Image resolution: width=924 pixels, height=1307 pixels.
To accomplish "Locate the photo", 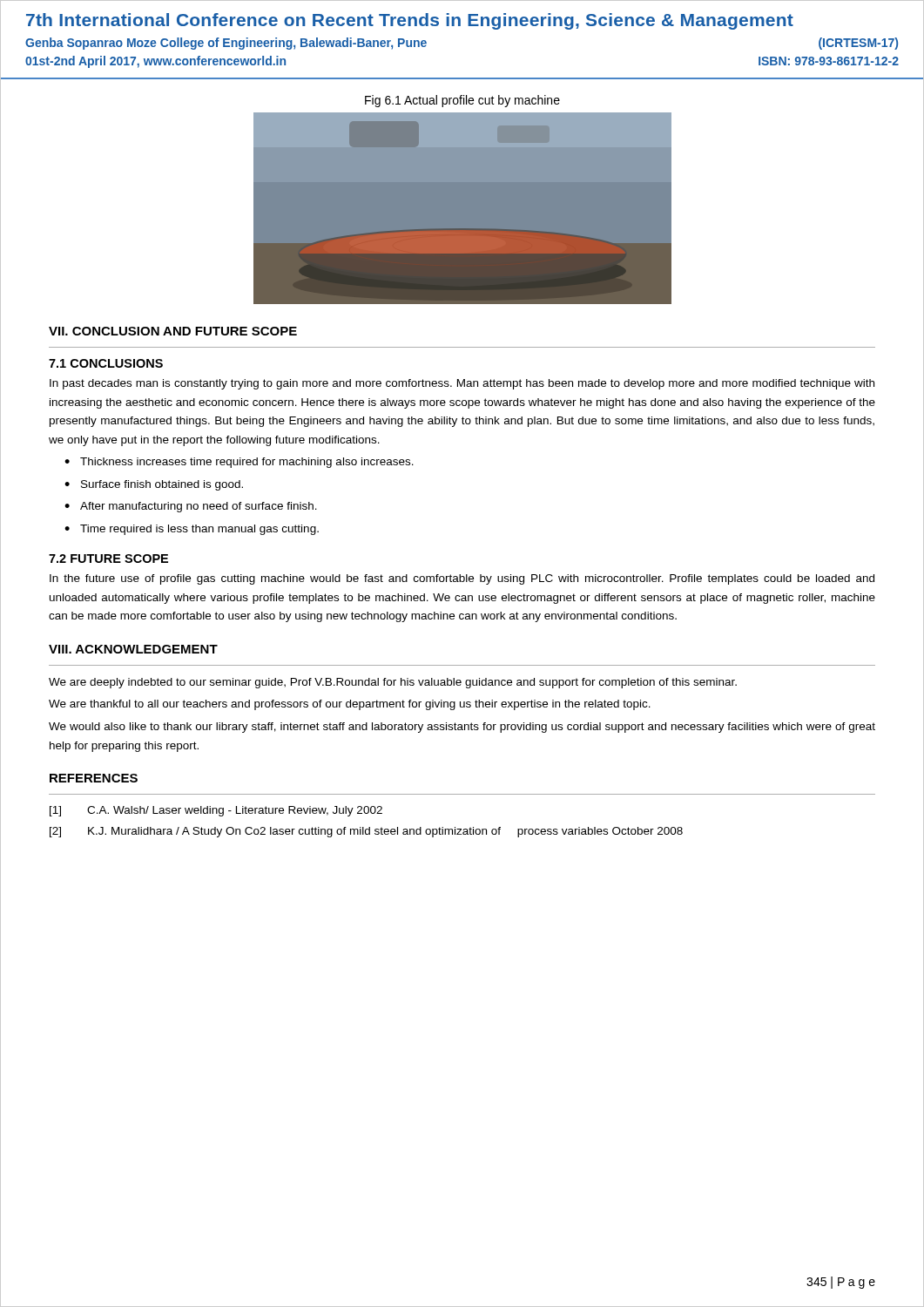I will [462, 210].
